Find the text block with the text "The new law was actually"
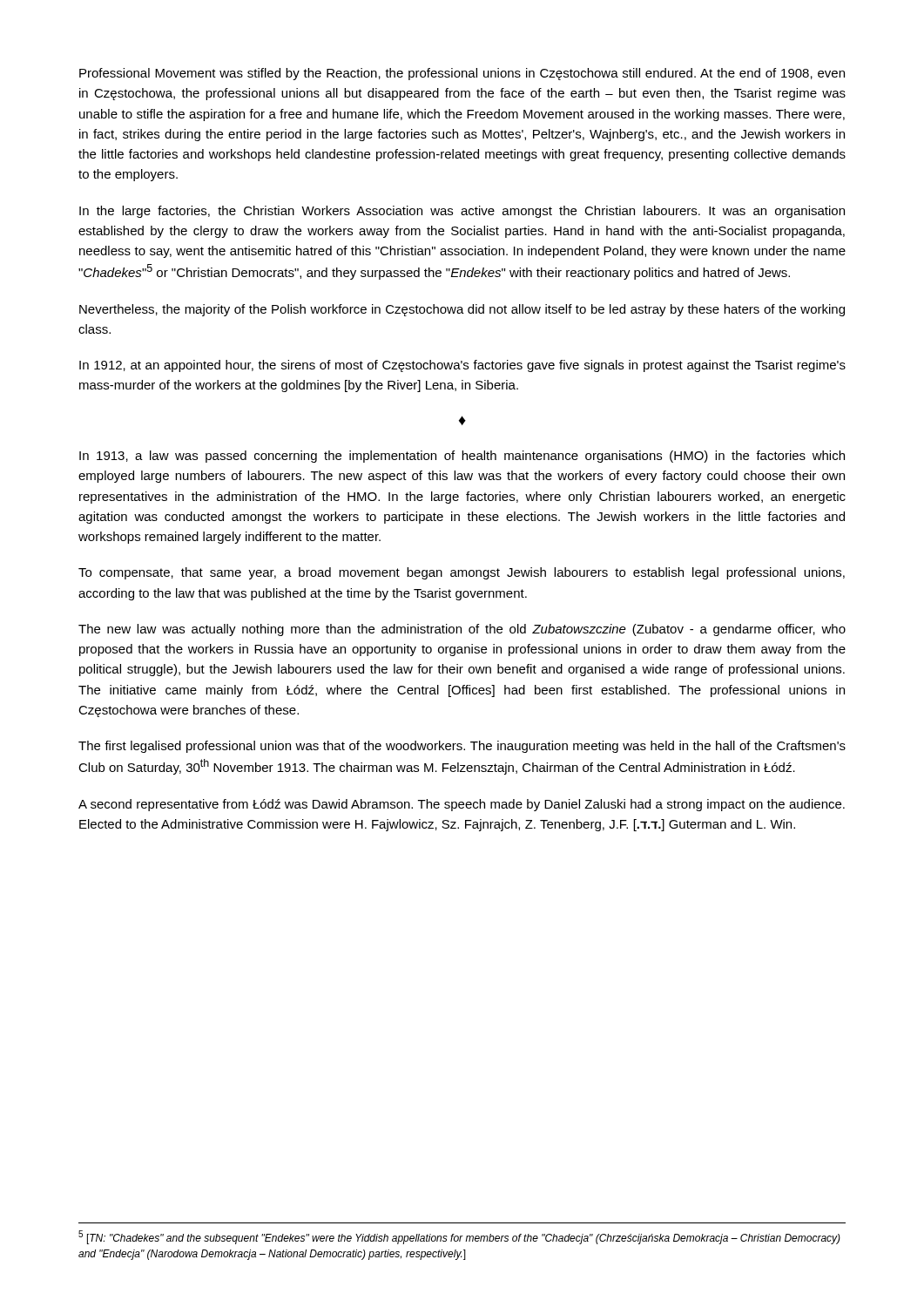Screen dimensions: 1307x924 462,669
